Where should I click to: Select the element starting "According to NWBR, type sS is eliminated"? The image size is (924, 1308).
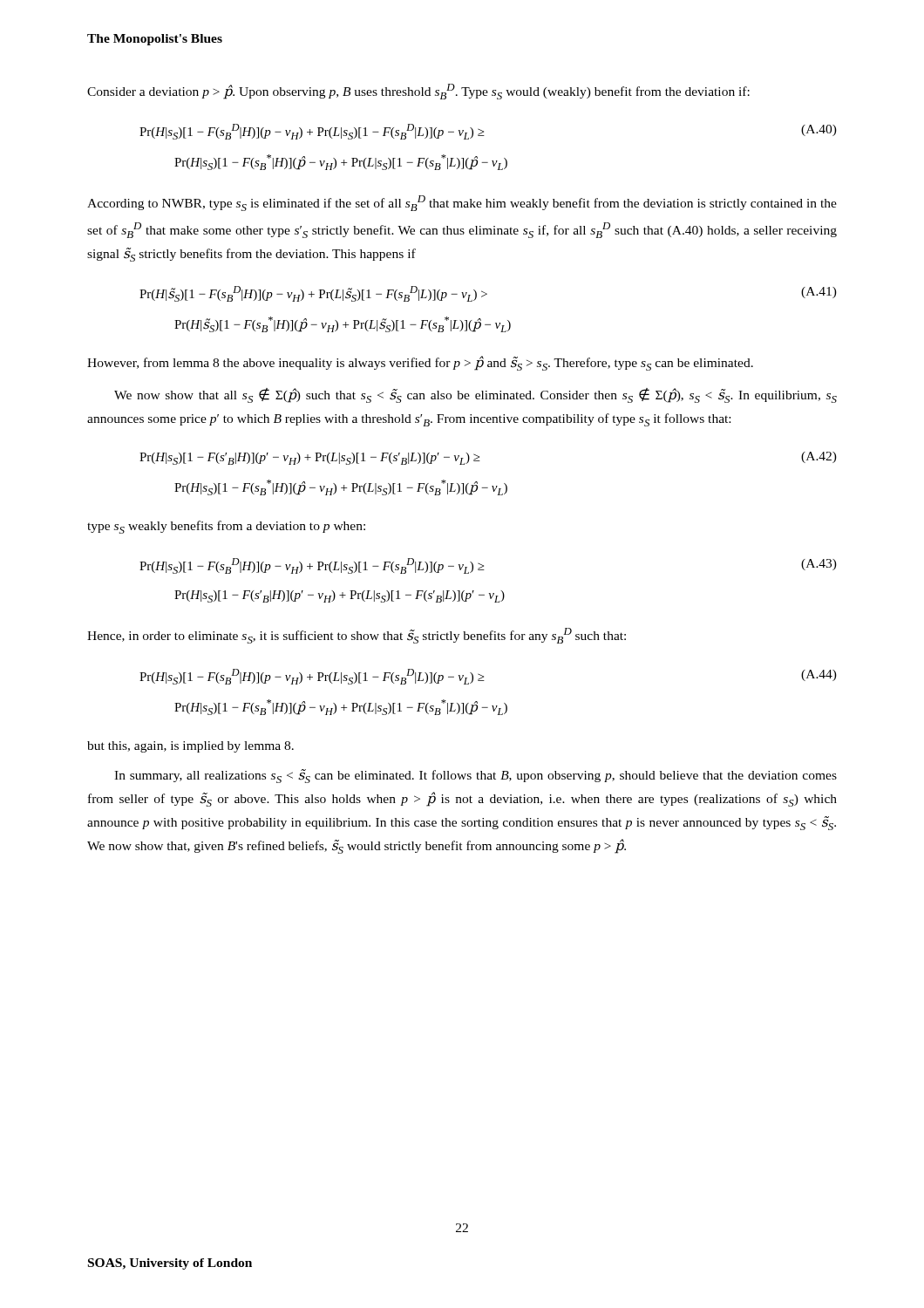click(x=462, y=229)
